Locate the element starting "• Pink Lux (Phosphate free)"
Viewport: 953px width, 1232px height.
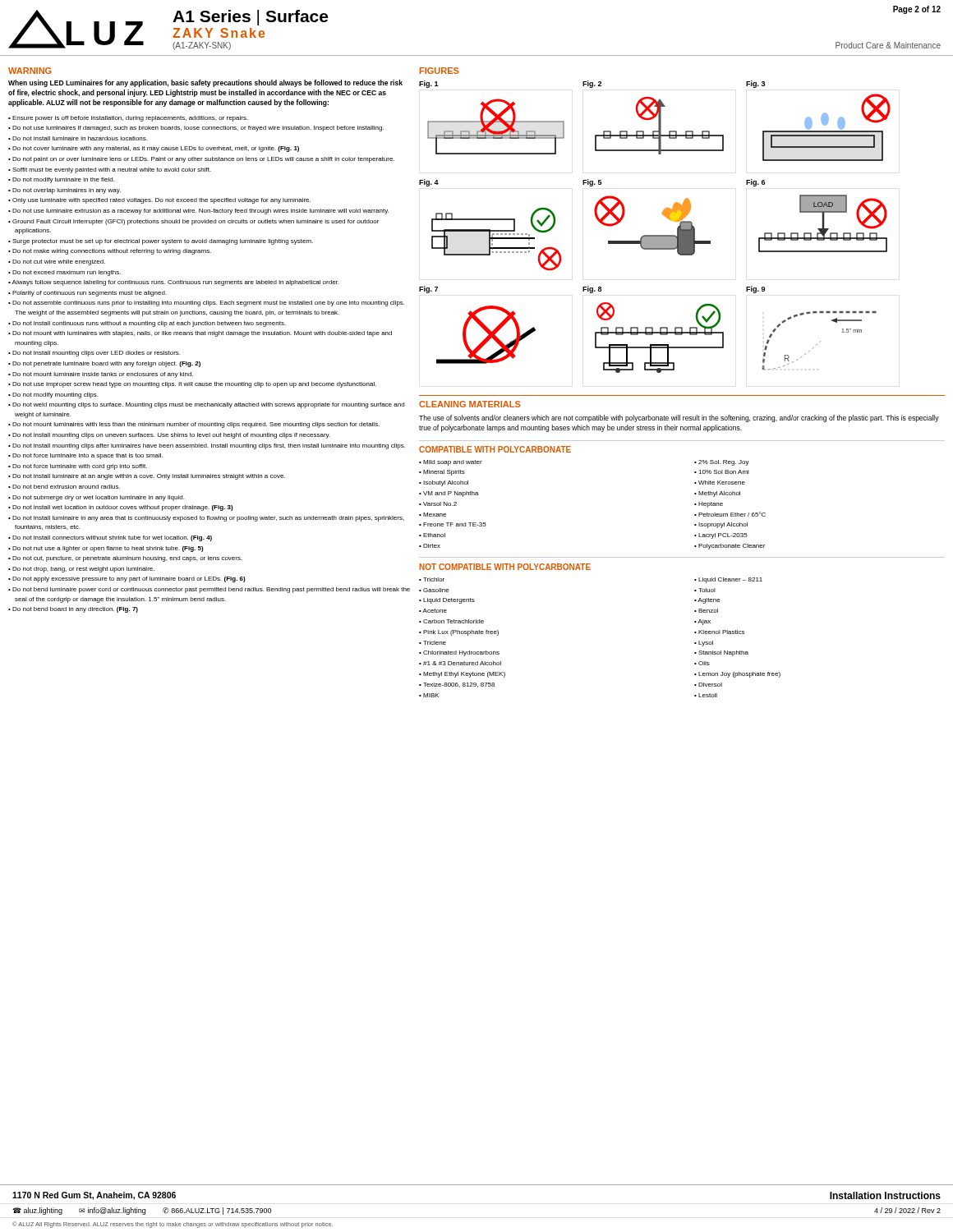click(459, 632)
